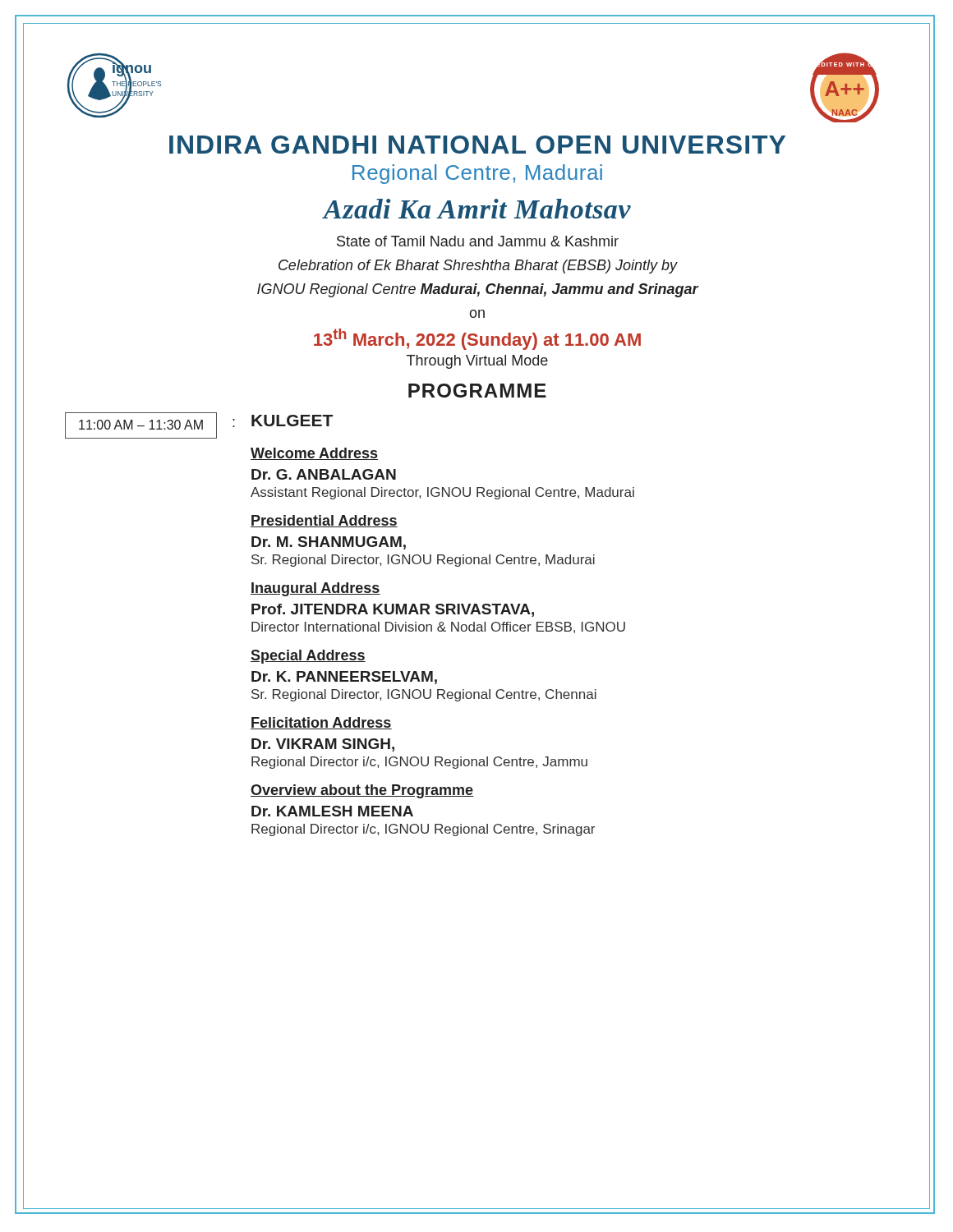
Task: Locate the block of text that opens with "Dr. K. PANNEERSELVAM,"
Action: (570, 685)
